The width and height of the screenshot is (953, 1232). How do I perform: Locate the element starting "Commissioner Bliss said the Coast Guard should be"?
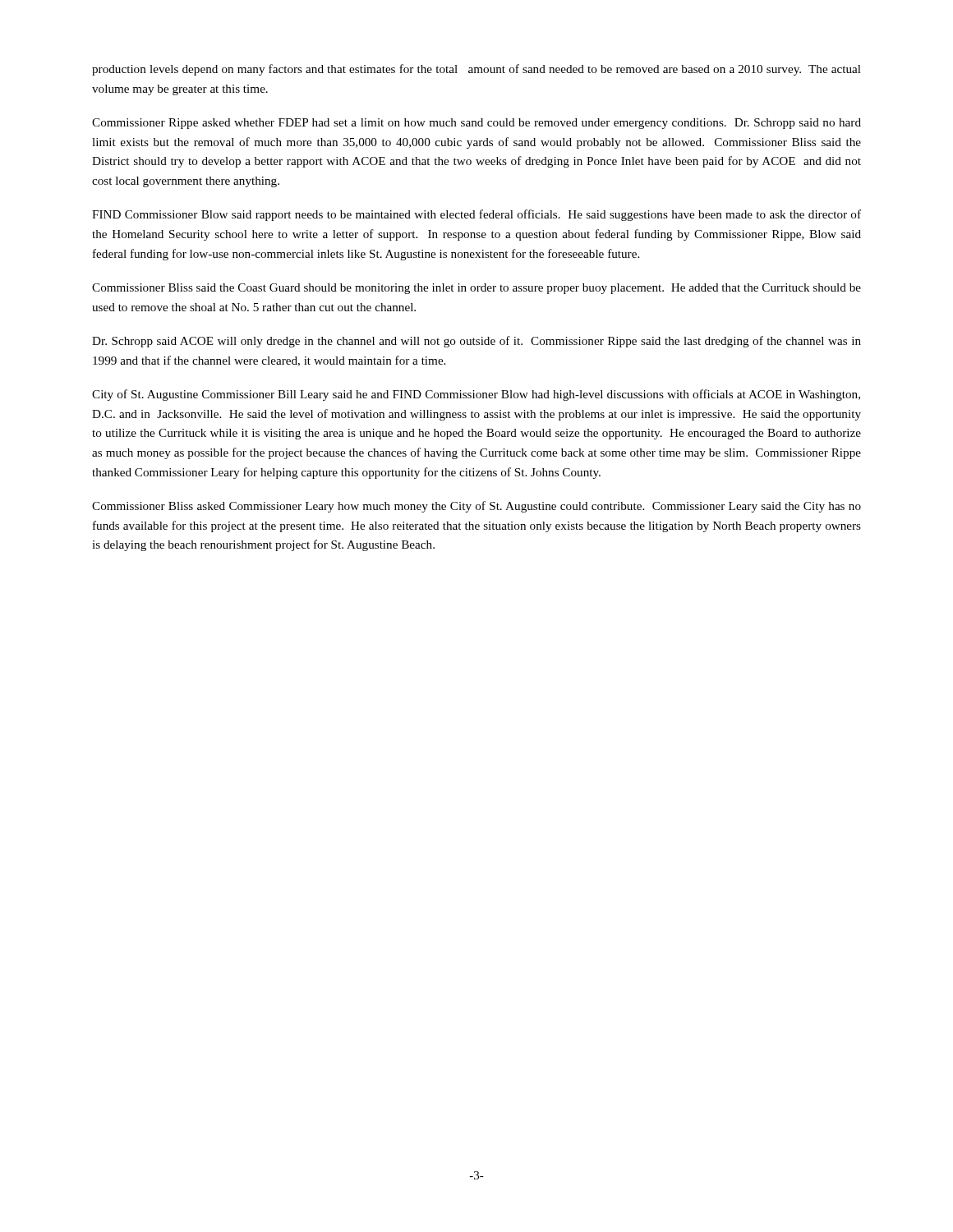click(476, 297)
